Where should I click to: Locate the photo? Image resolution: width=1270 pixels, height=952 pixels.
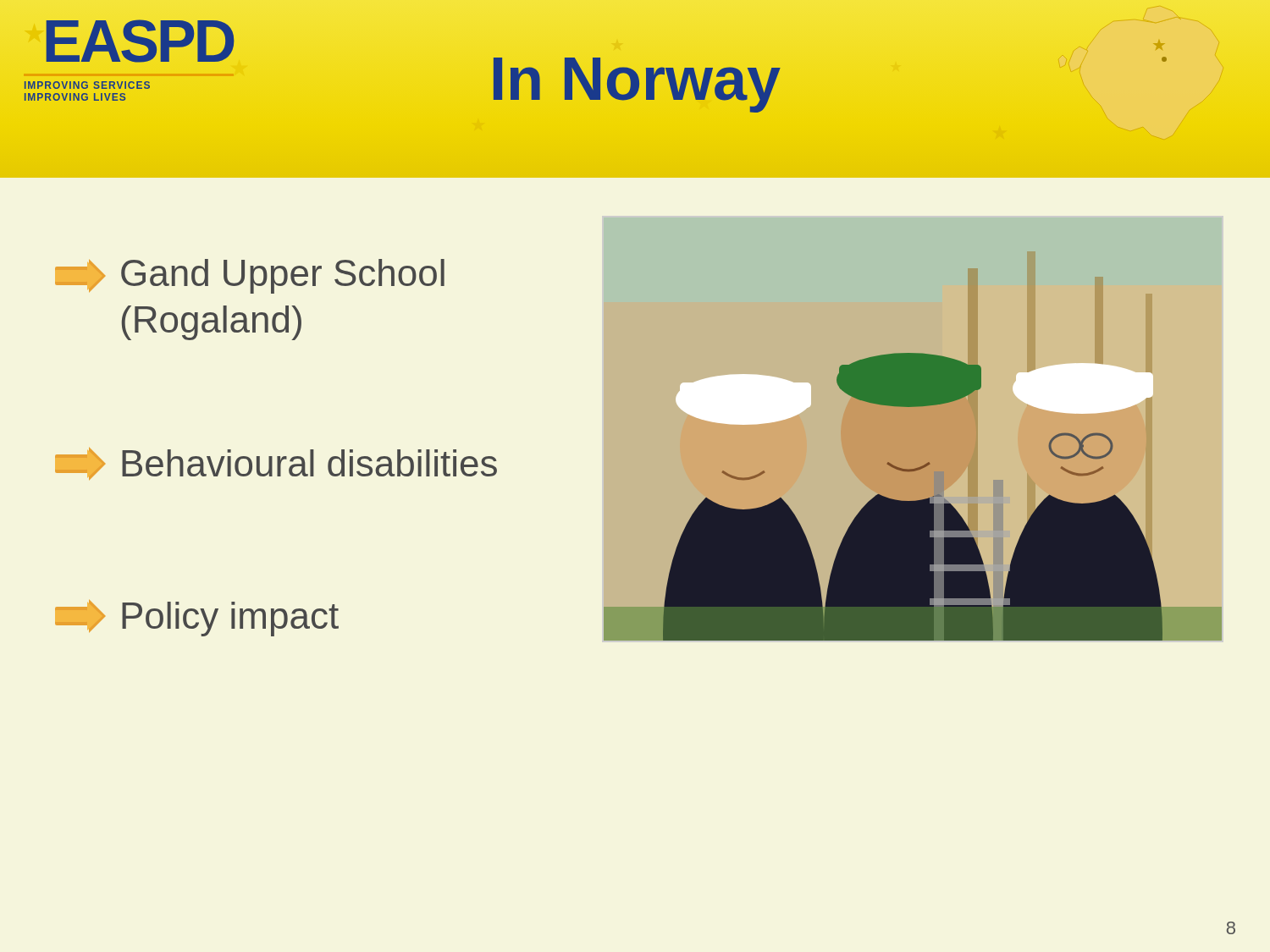913,429
